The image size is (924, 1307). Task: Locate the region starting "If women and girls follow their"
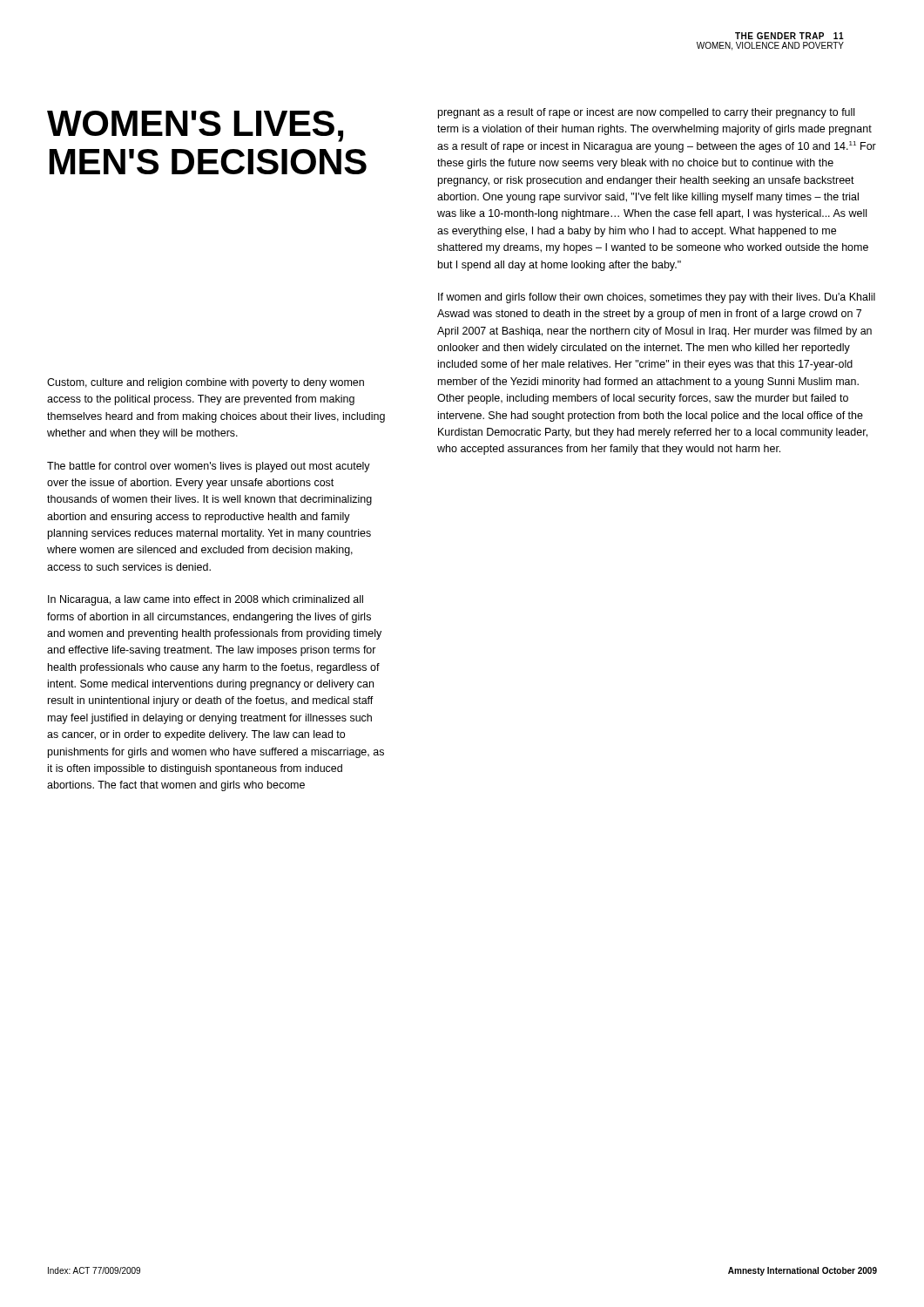click(x=657, y=374)
